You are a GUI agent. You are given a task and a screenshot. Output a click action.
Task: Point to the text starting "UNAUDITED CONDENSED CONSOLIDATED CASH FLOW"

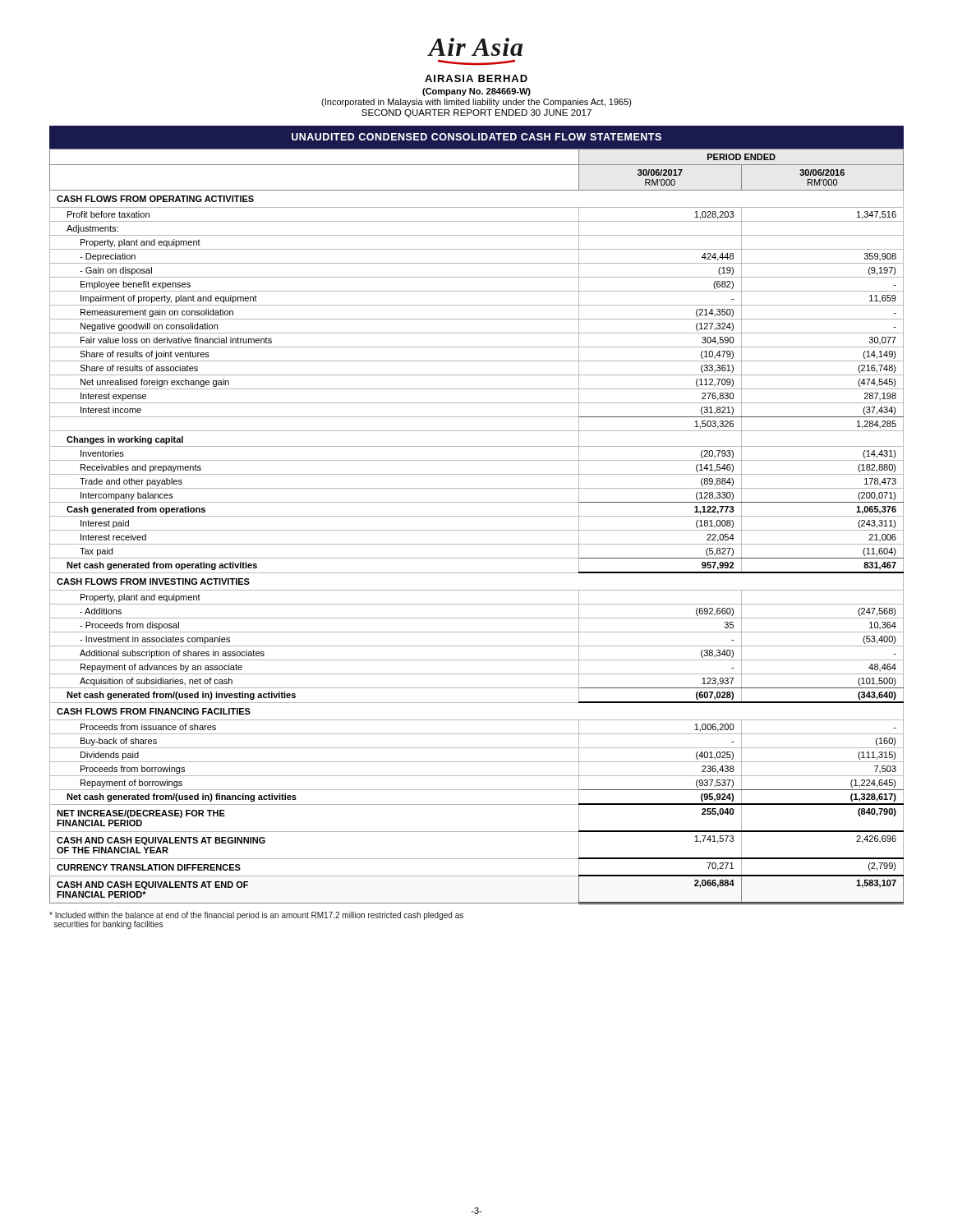point(476,137)
